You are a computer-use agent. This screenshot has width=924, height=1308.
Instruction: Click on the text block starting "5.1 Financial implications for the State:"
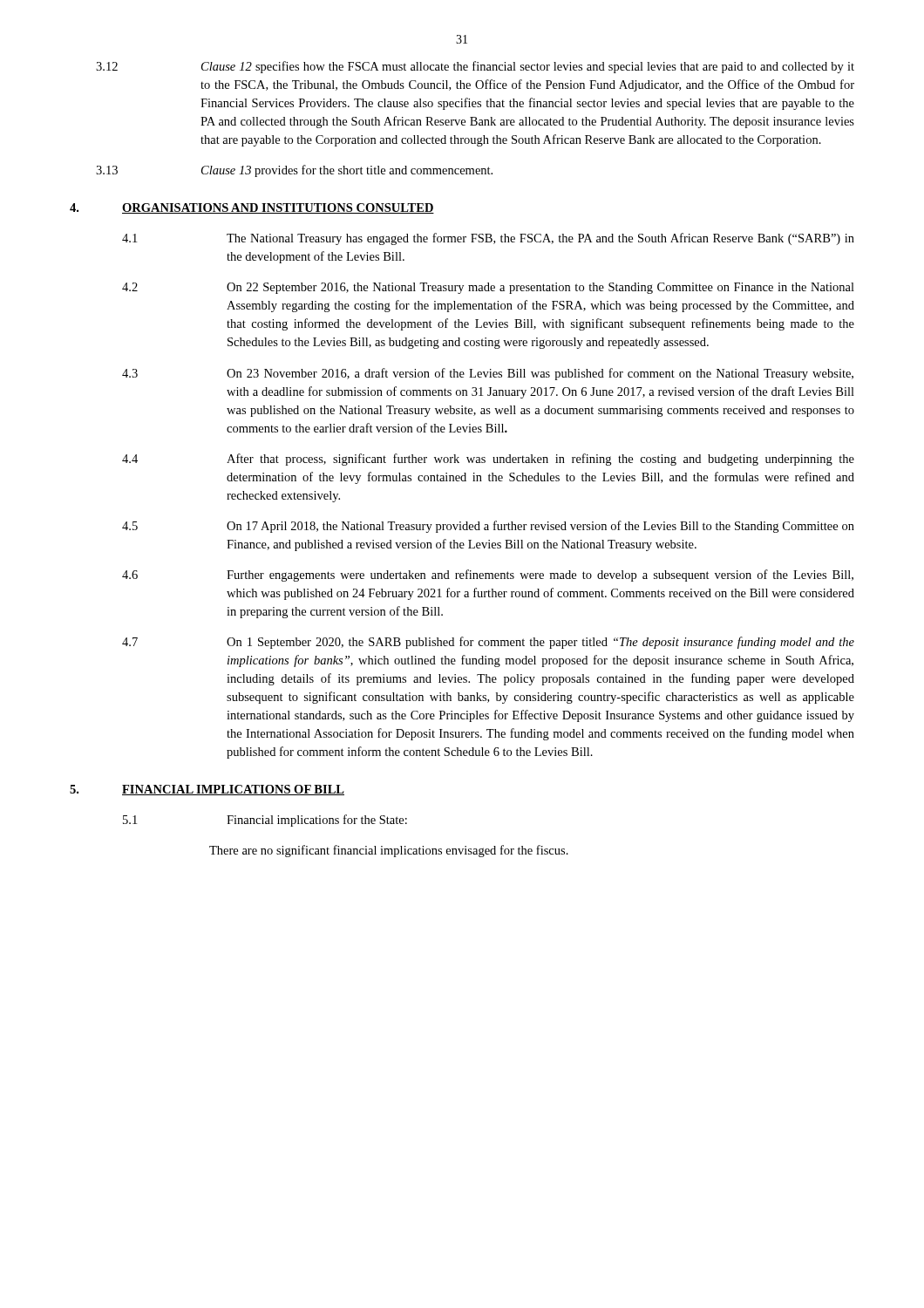(x=265, y=821)
